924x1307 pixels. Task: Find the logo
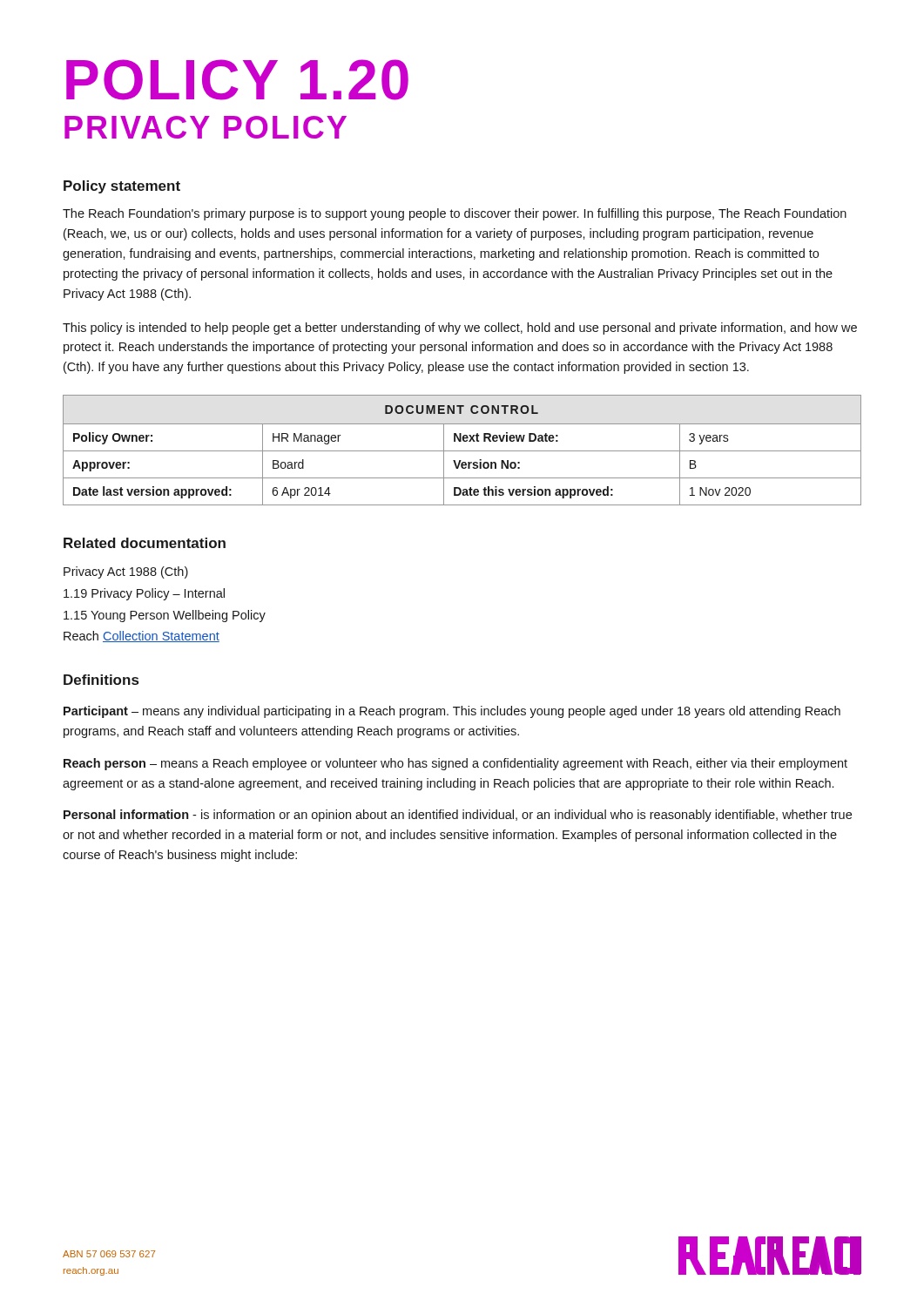pos(770,1256)
